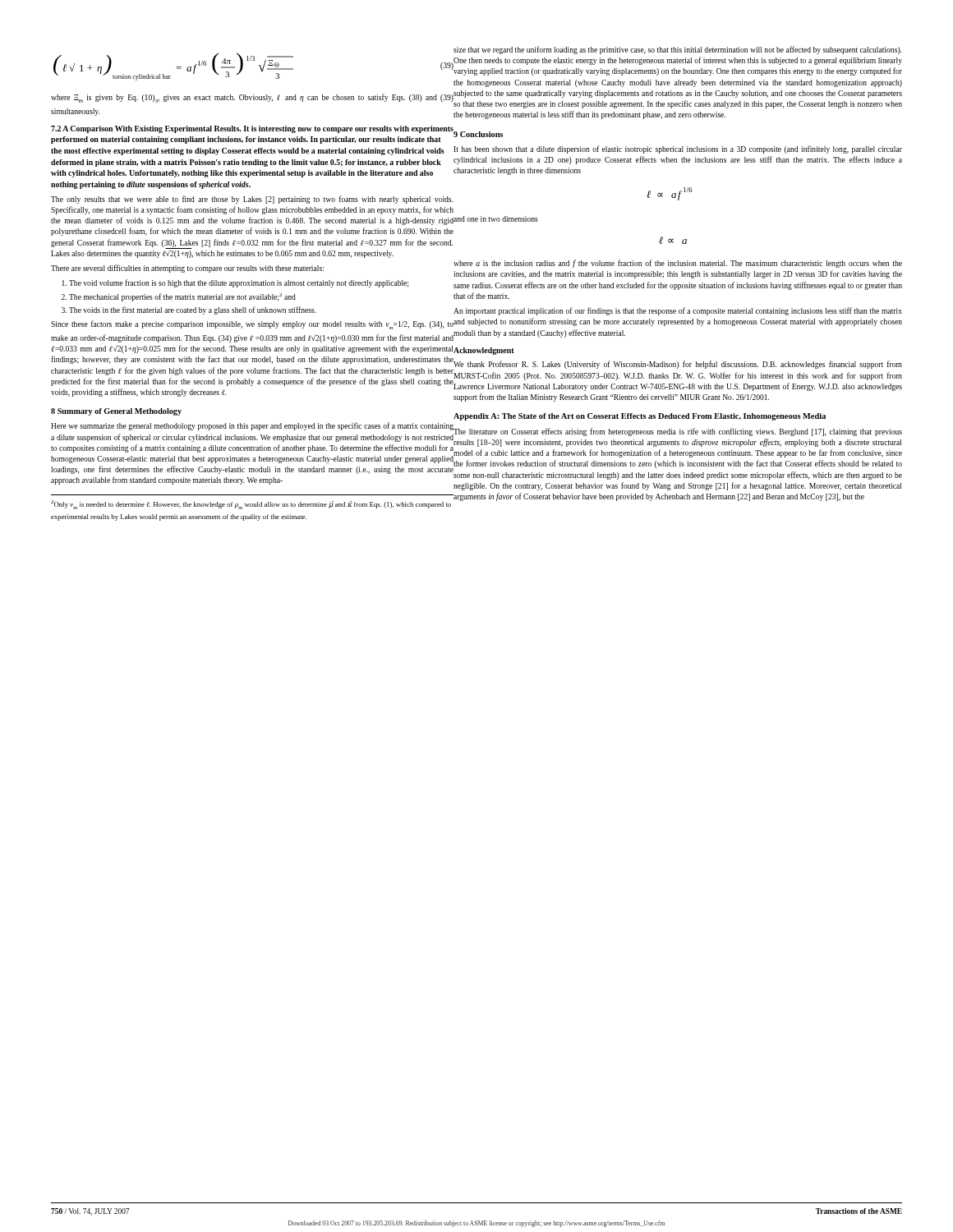The width and height of the screenshot is (953, 1232).
Task: Point to the block beginning "The void volume fraction is so high that"
Action: point(239,283)
